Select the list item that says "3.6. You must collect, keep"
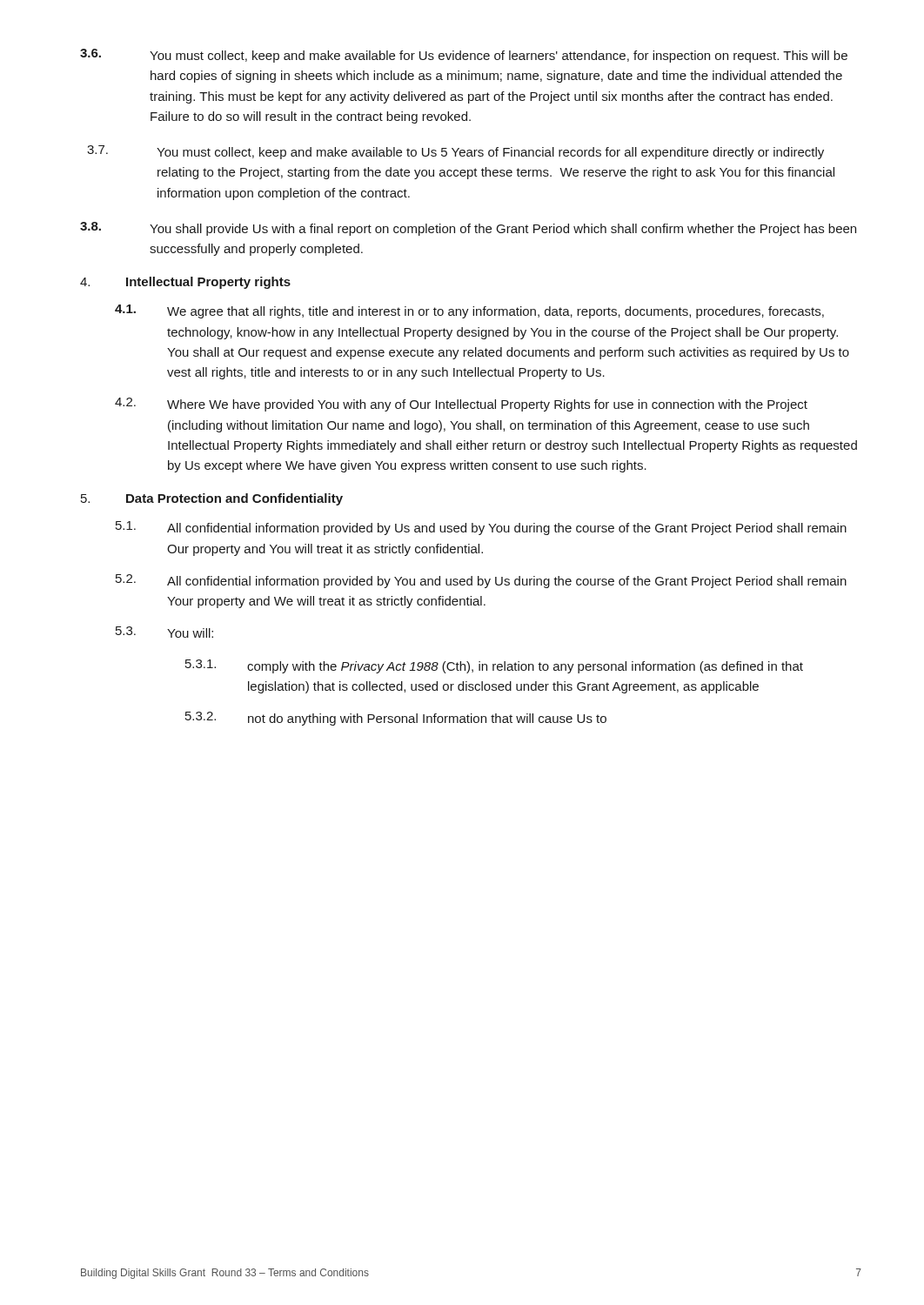 pyautogui.click(x=471, y=86)
